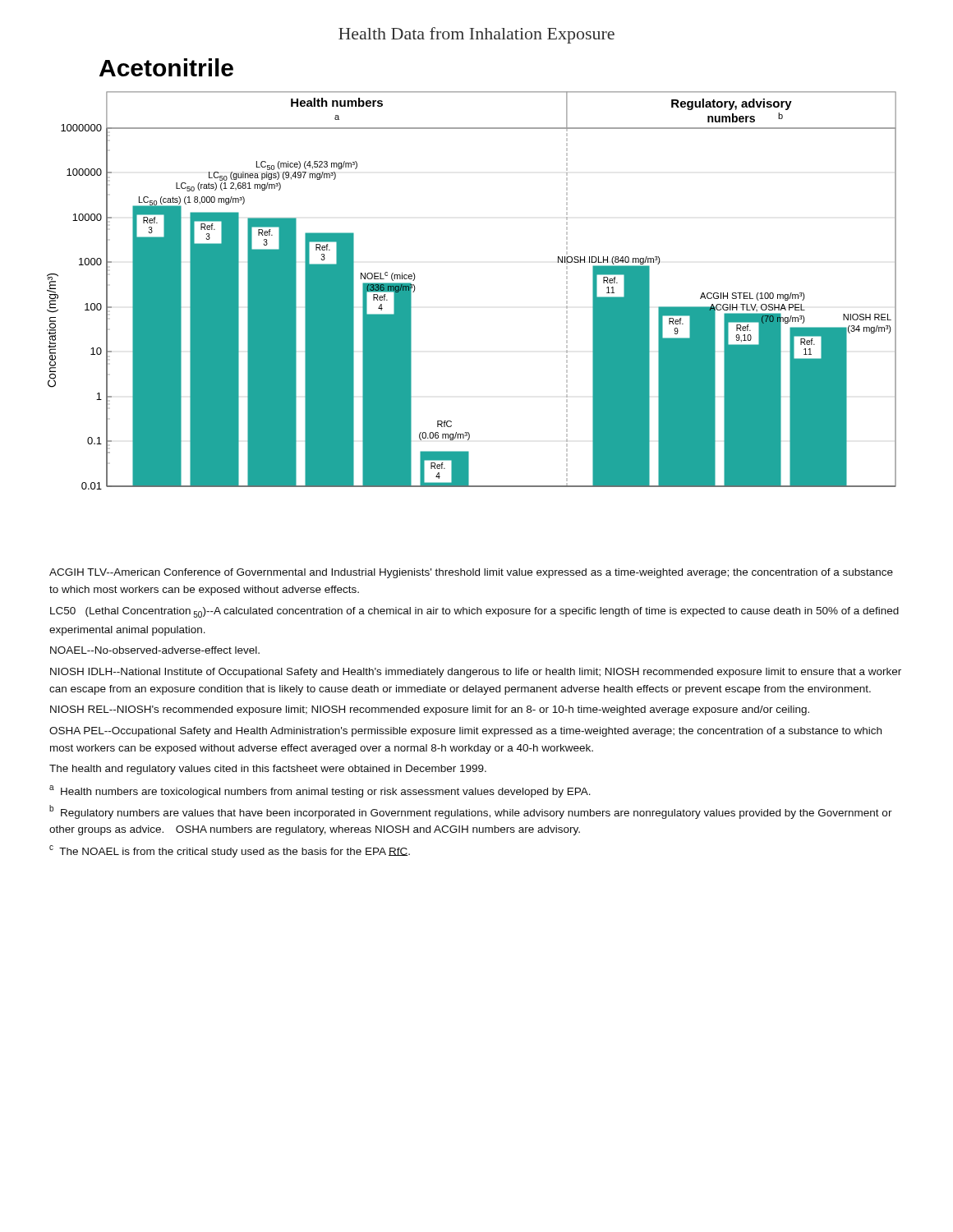Select the bar chart
This screenshot has width=953, height=1232.
476,318
